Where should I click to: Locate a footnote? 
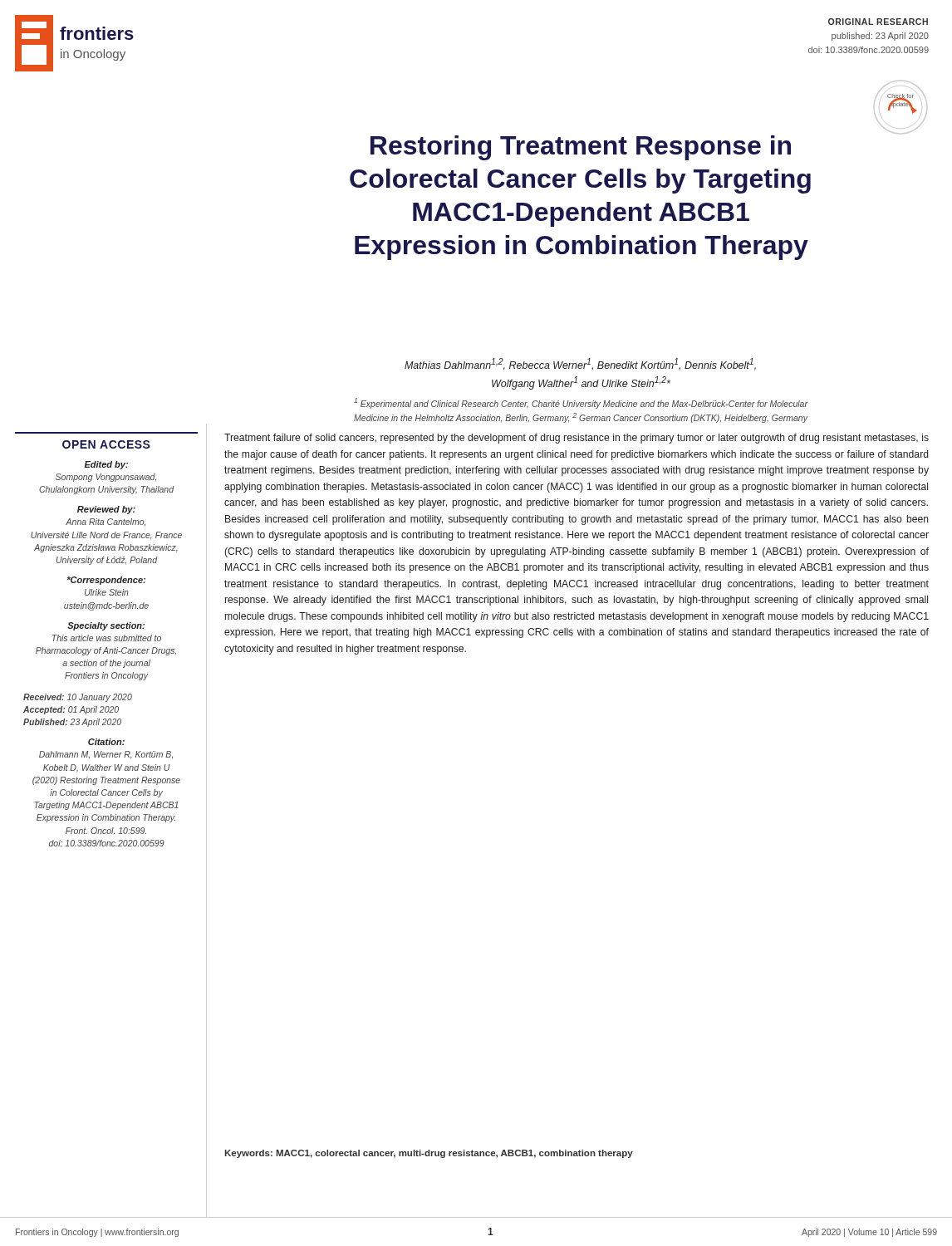(x=581, y=410)
